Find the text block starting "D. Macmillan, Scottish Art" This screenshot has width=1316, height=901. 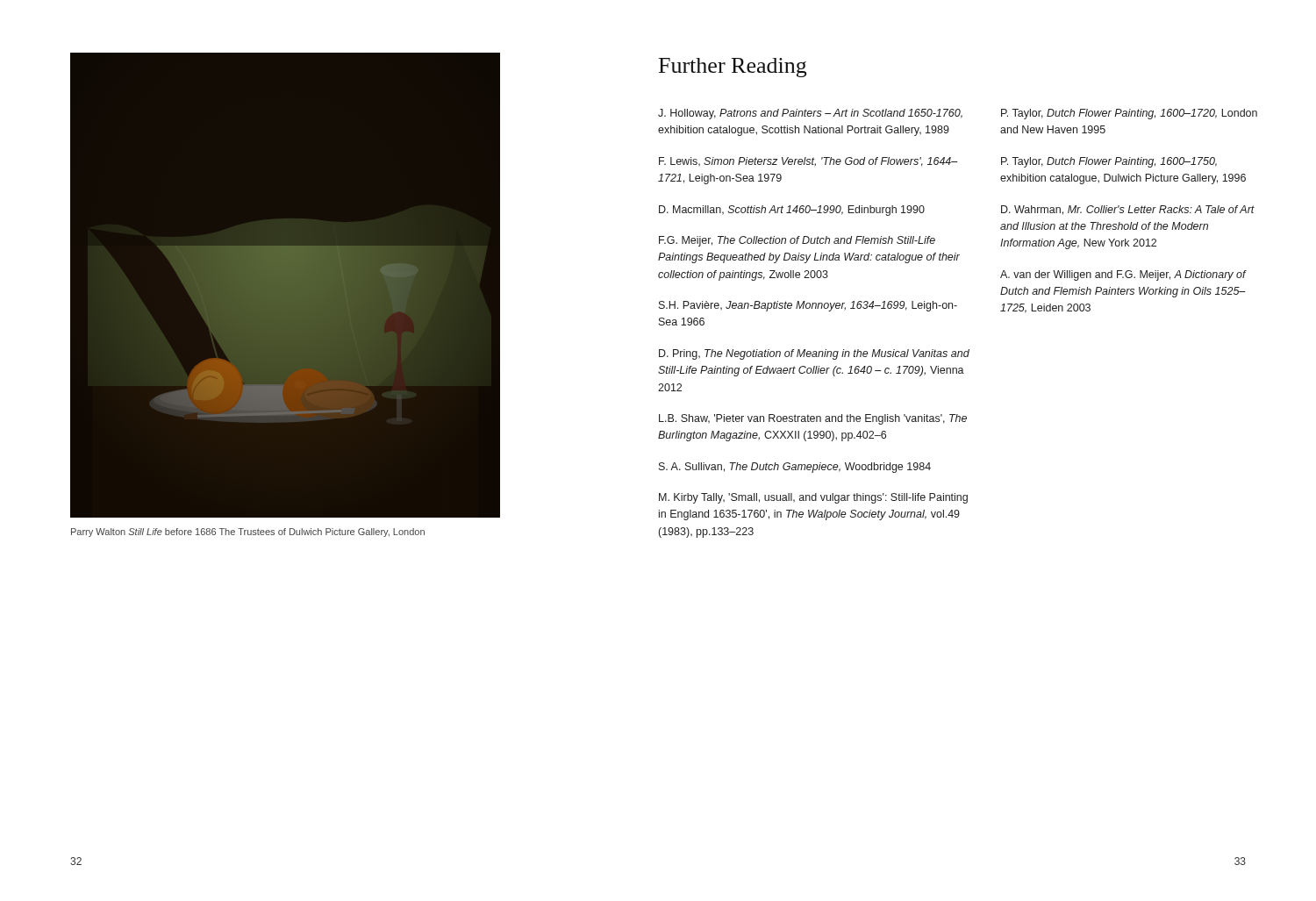[791, 209]
